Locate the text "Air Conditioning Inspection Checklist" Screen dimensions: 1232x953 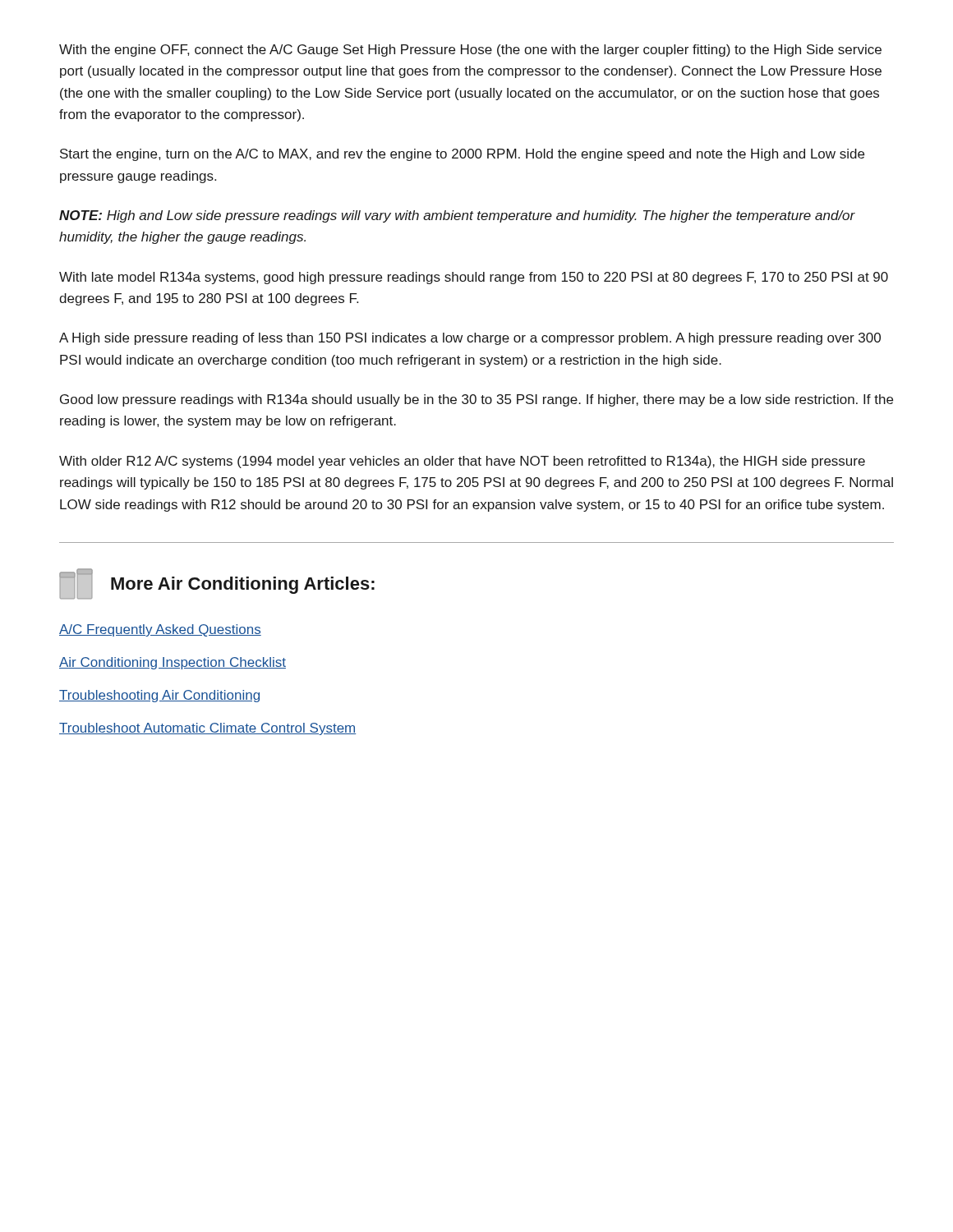click(172, 662)
